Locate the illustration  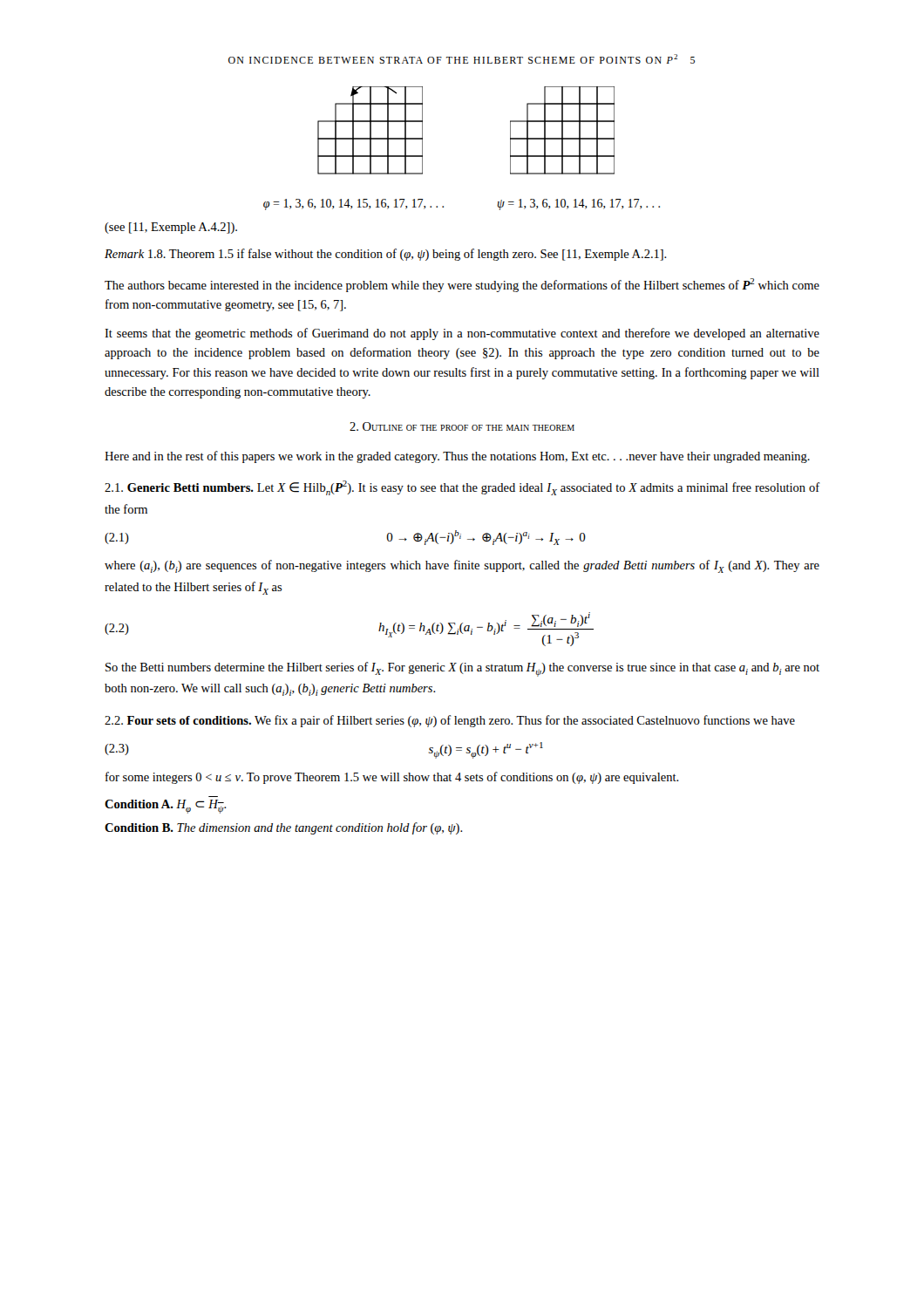[462, 150]
